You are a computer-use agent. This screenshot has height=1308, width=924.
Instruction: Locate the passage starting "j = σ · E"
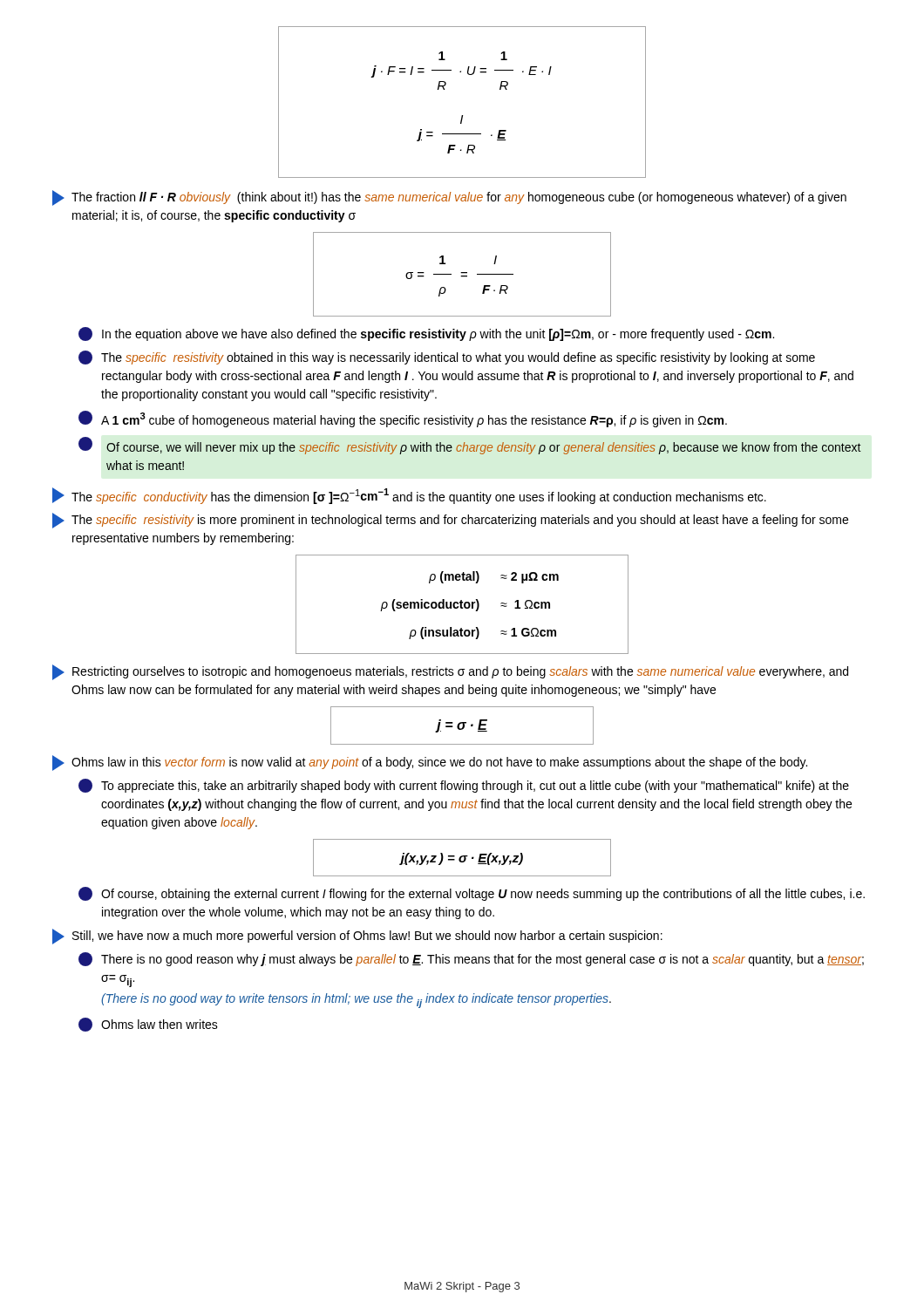tap(462, 726)
